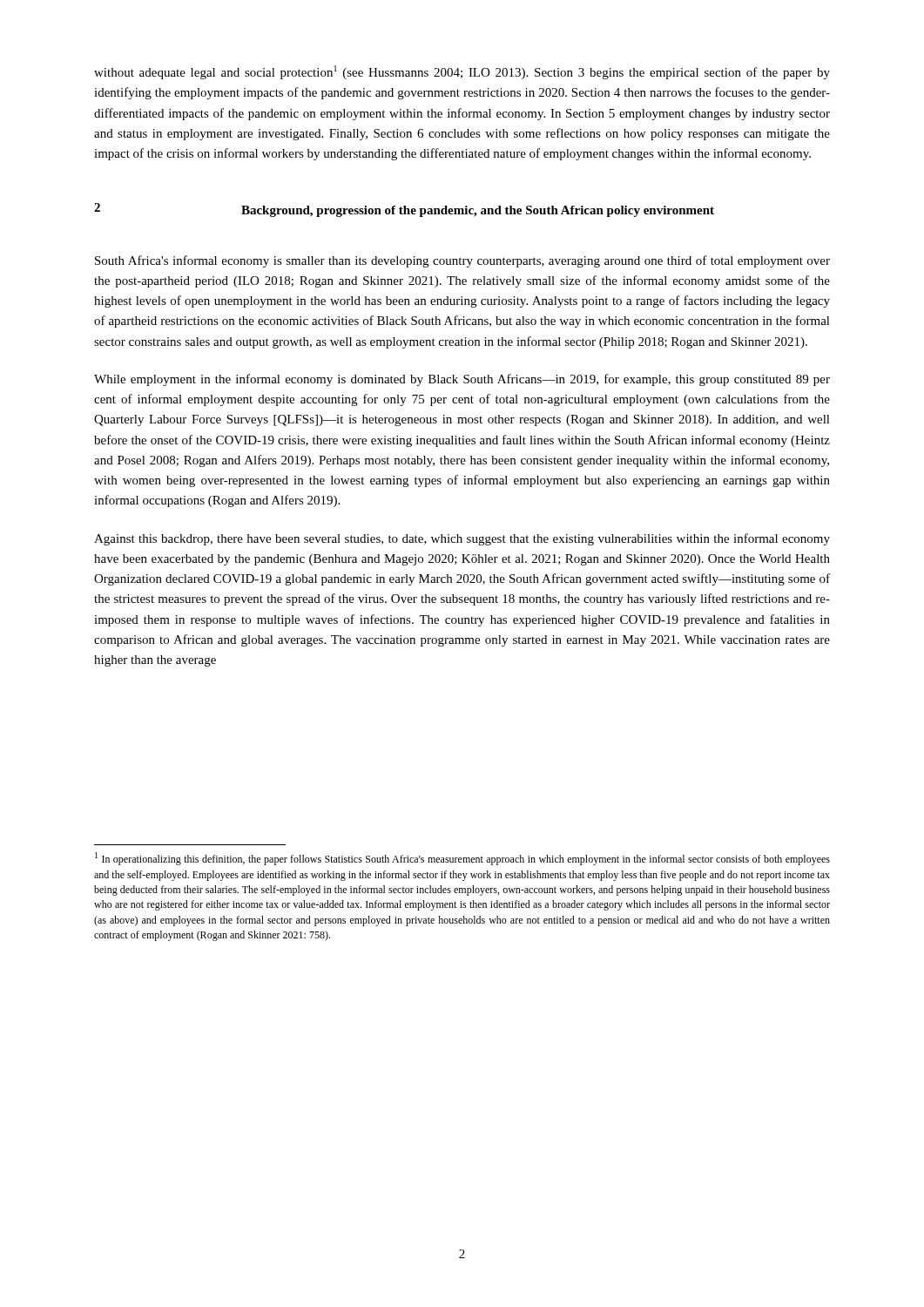Viewport: 924px width, 1307px height.
Task: Click on the text block that says "While employment in the informal"
Action: [462, 440]
